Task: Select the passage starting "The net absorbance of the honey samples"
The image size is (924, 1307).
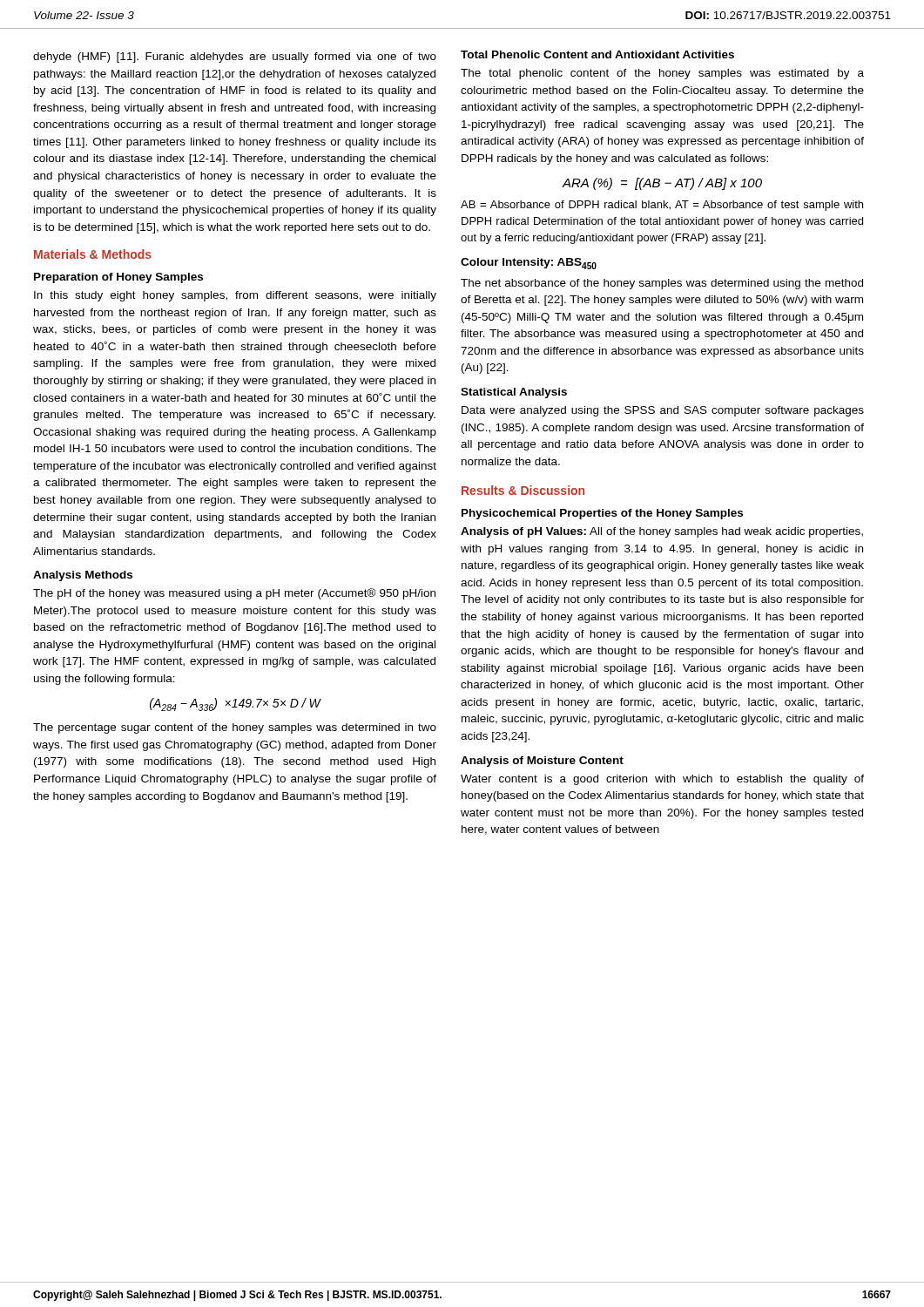Action: coord(662,325)
